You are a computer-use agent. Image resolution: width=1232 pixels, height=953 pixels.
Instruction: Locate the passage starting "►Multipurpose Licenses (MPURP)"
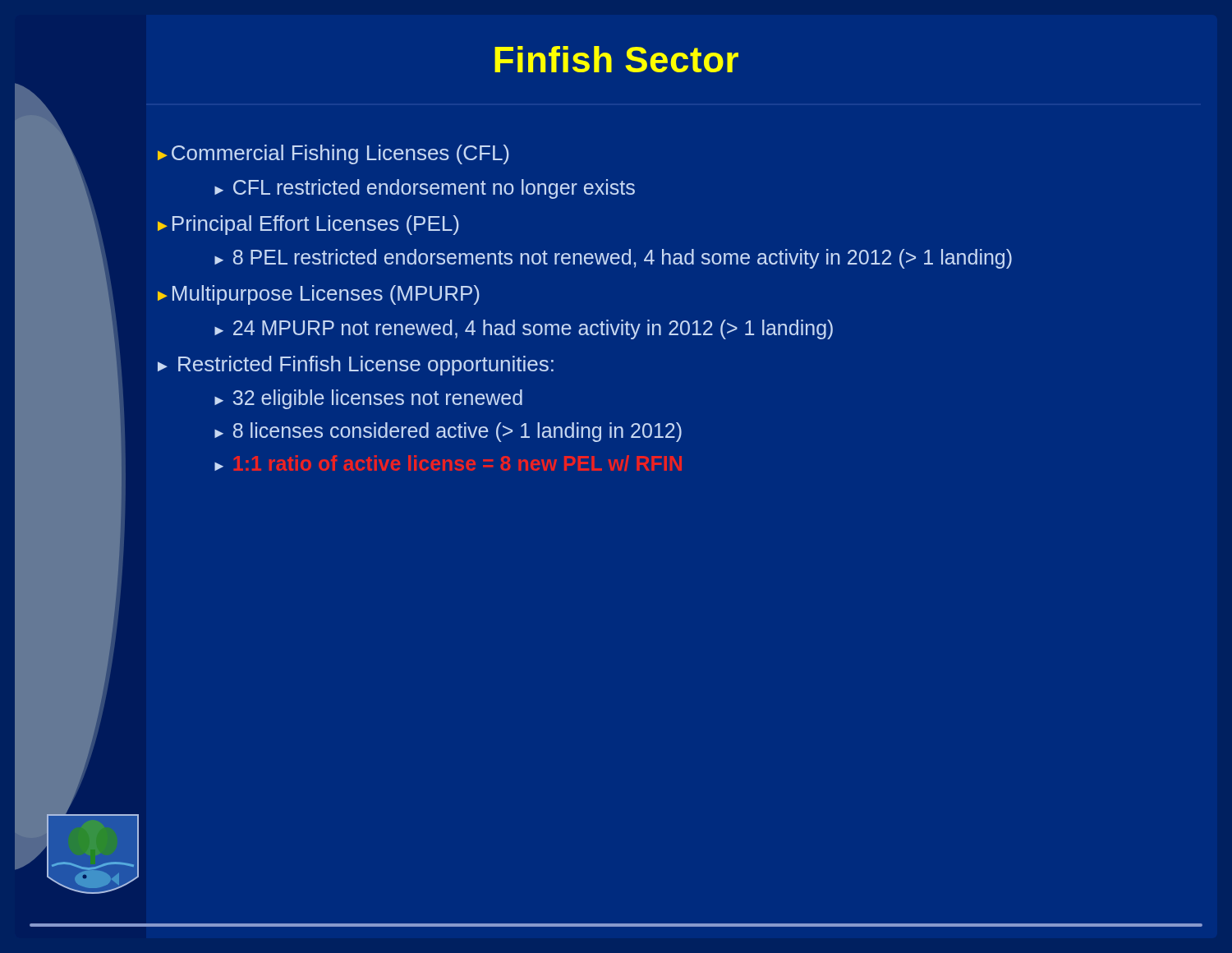[x=317, y=293]
